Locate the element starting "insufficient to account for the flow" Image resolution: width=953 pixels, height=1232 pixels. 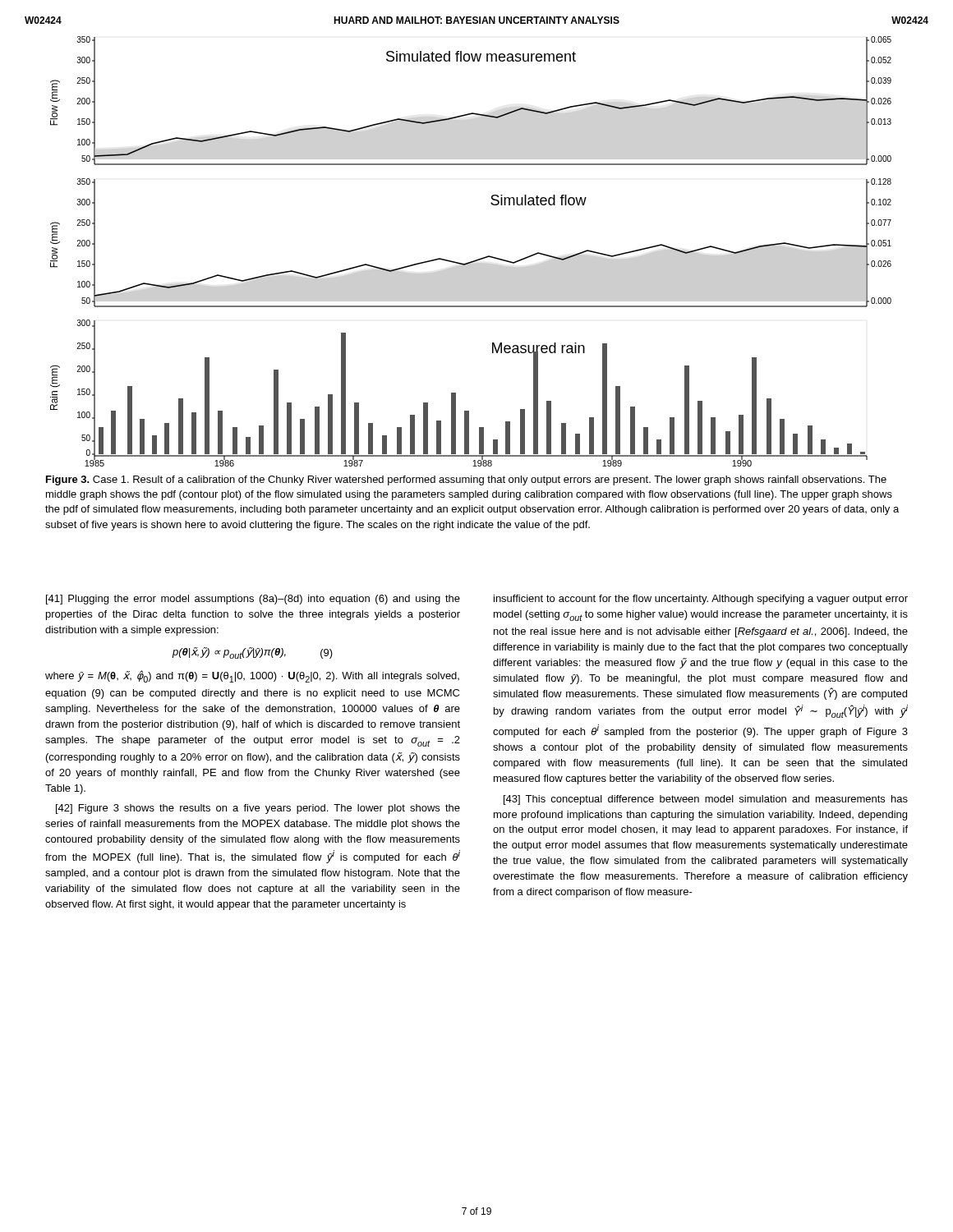[700, 746]
